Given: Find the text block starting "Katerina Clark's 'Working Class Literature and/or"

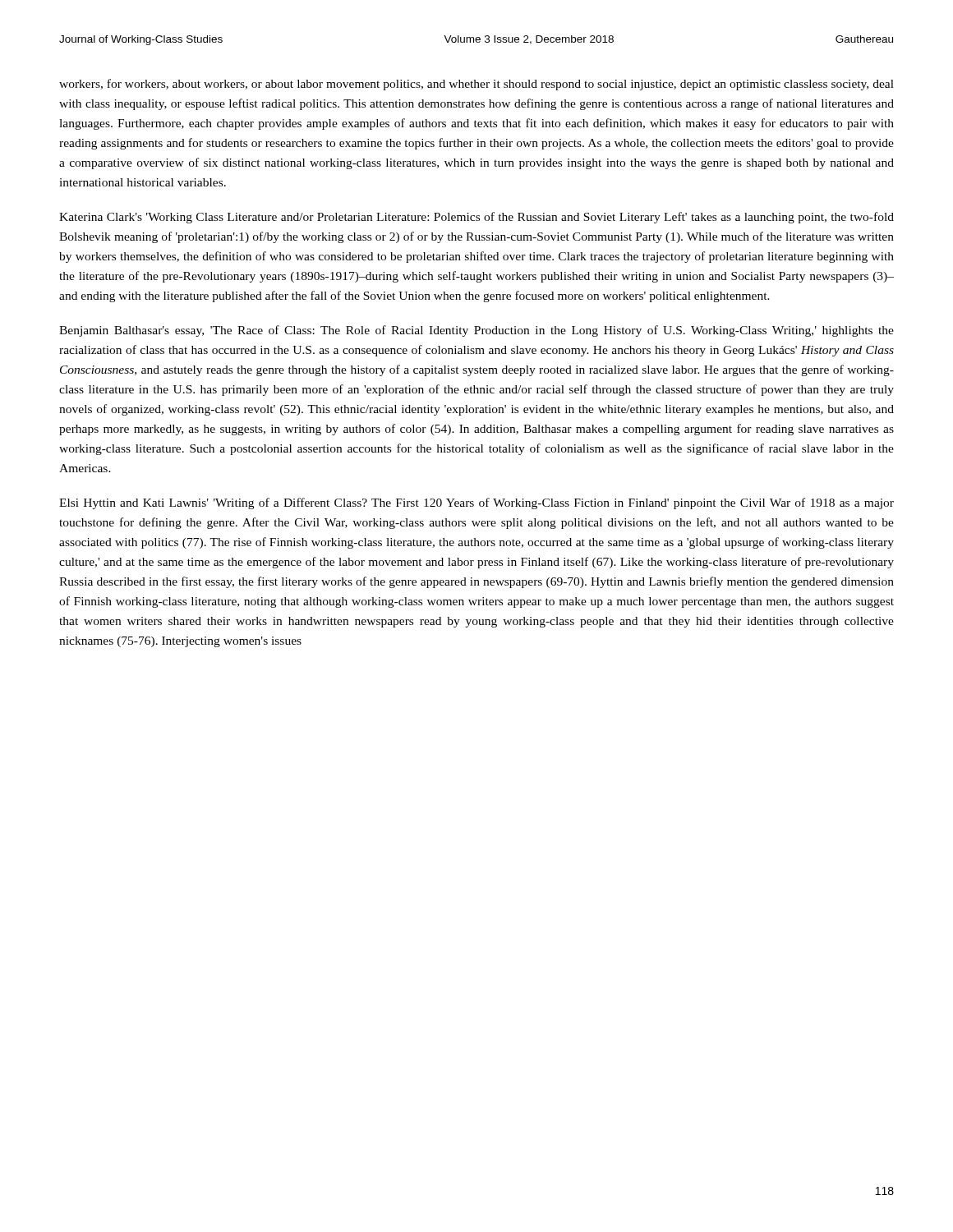Looking at the screenshot, I should pyautogui.click(x=476, y=256).
